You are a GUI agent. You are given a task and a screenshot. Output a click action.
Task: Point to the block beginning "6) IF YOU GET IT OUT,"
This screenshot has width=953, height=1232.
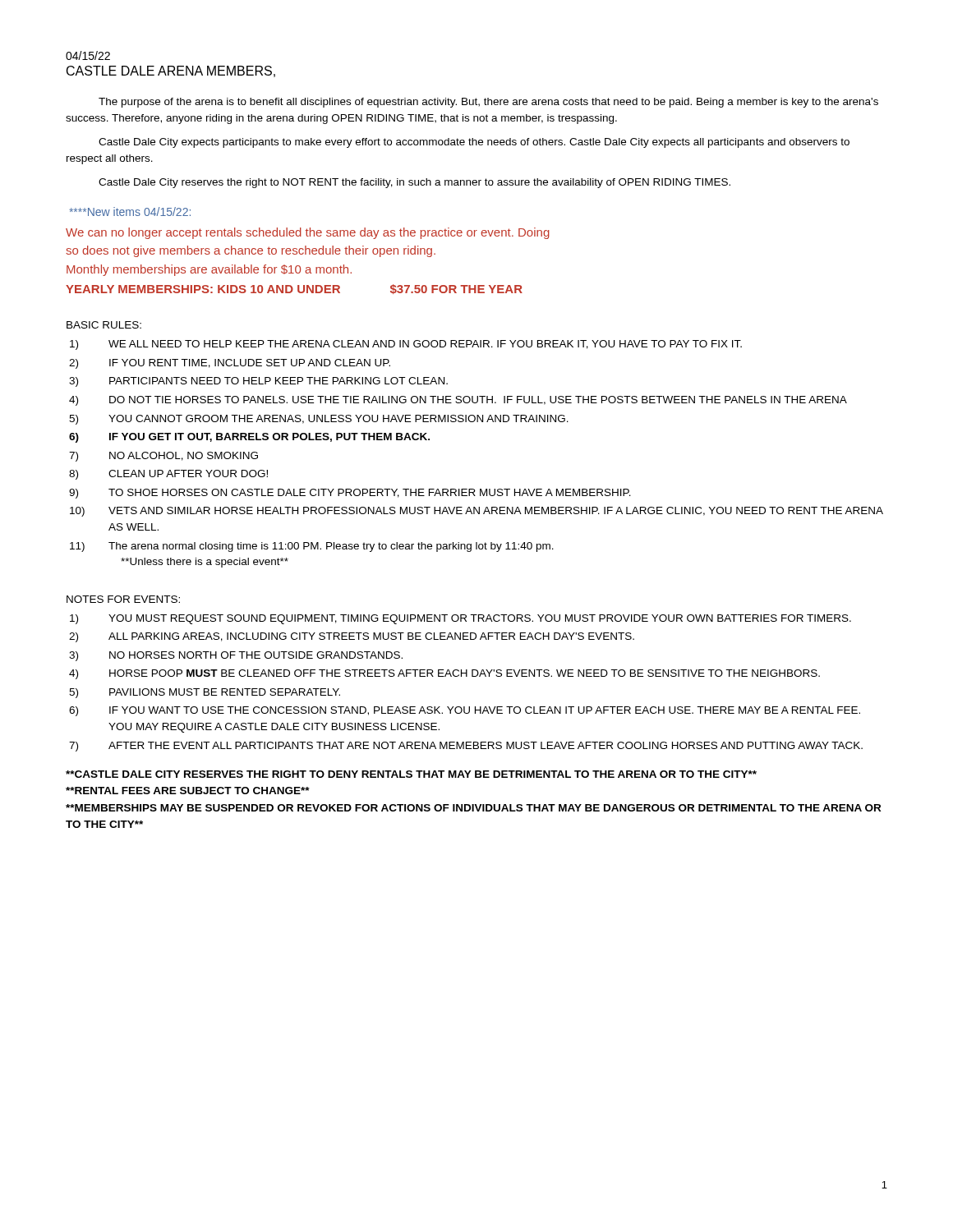click(249, 438)
